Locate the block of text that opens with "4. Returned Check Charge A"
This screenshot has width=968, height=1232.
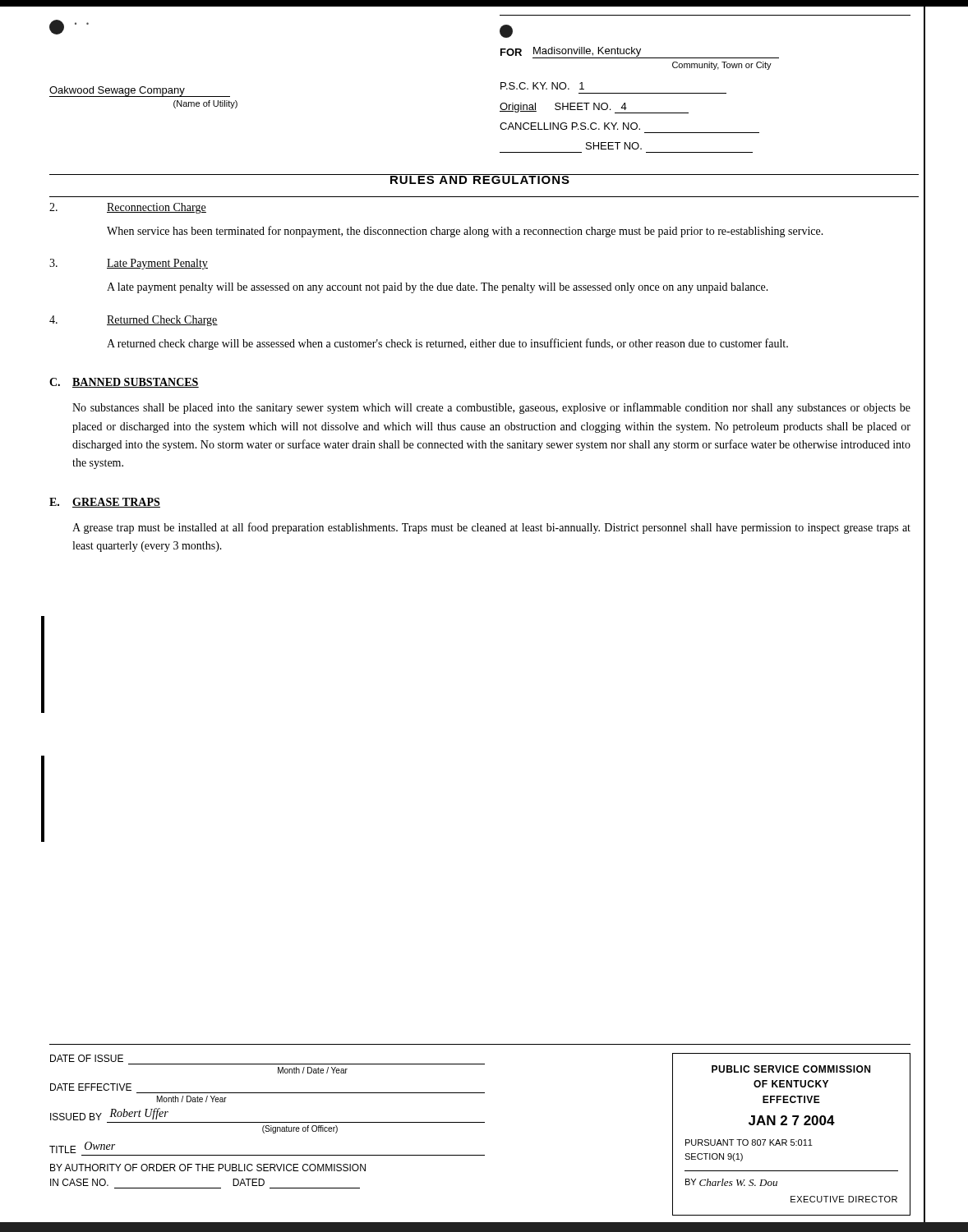(480, 333)
